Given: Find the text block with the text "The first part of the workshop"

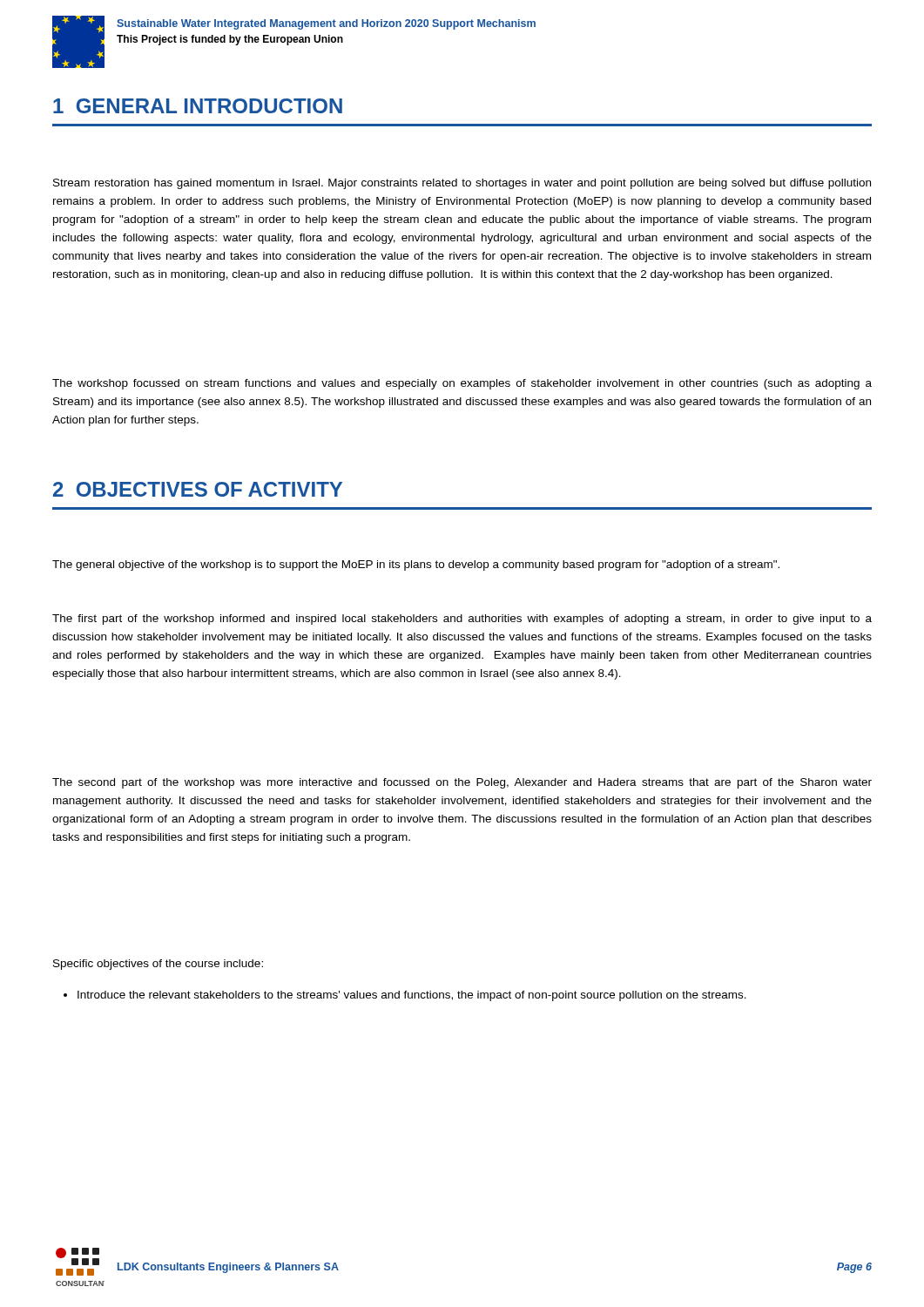Looking at the screenshot, I should tap(462, 646).
